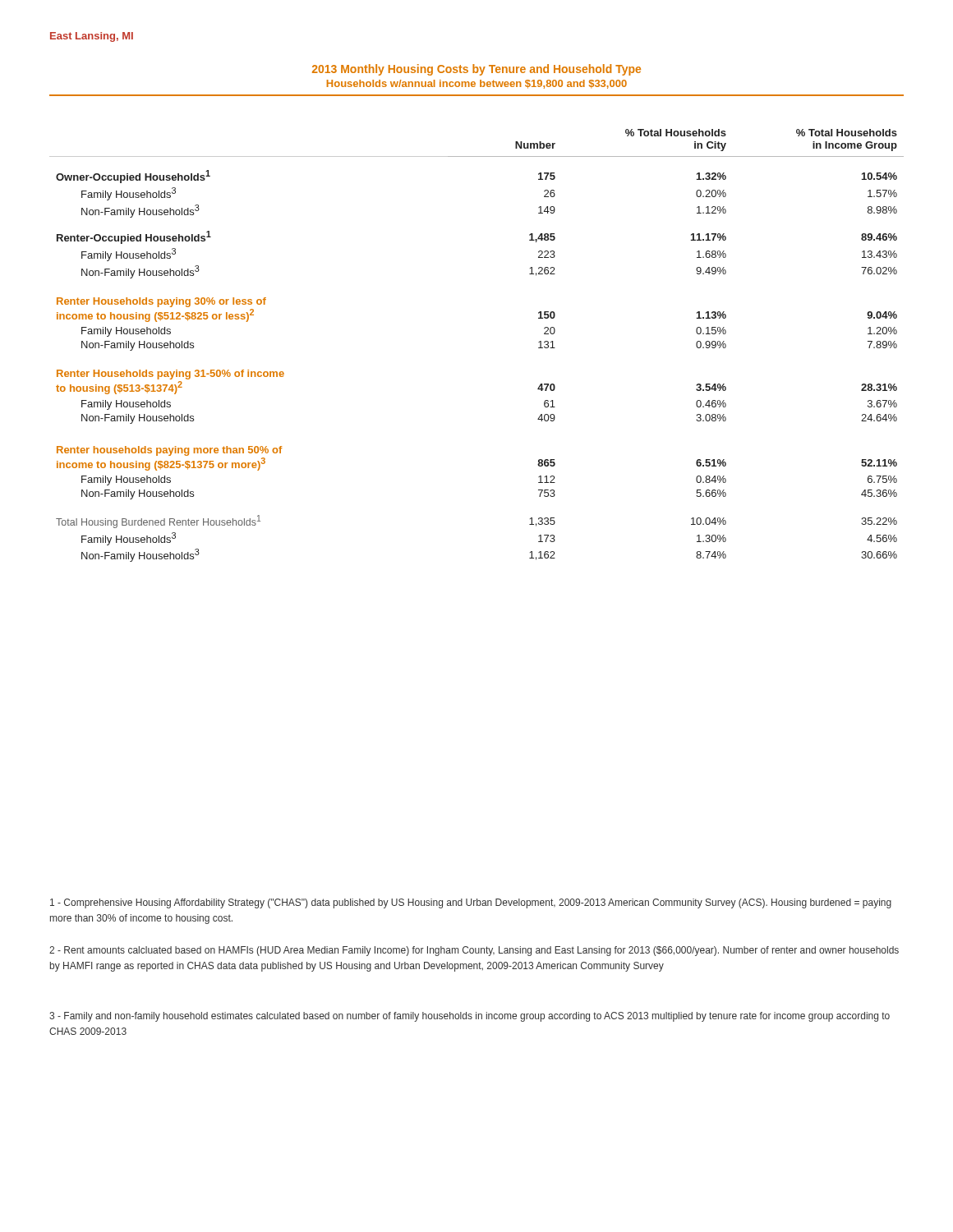This screenshot has width=953, height=1232.
Task: Locate the text block starting "2 - Rent"
Action: (474, 958)
